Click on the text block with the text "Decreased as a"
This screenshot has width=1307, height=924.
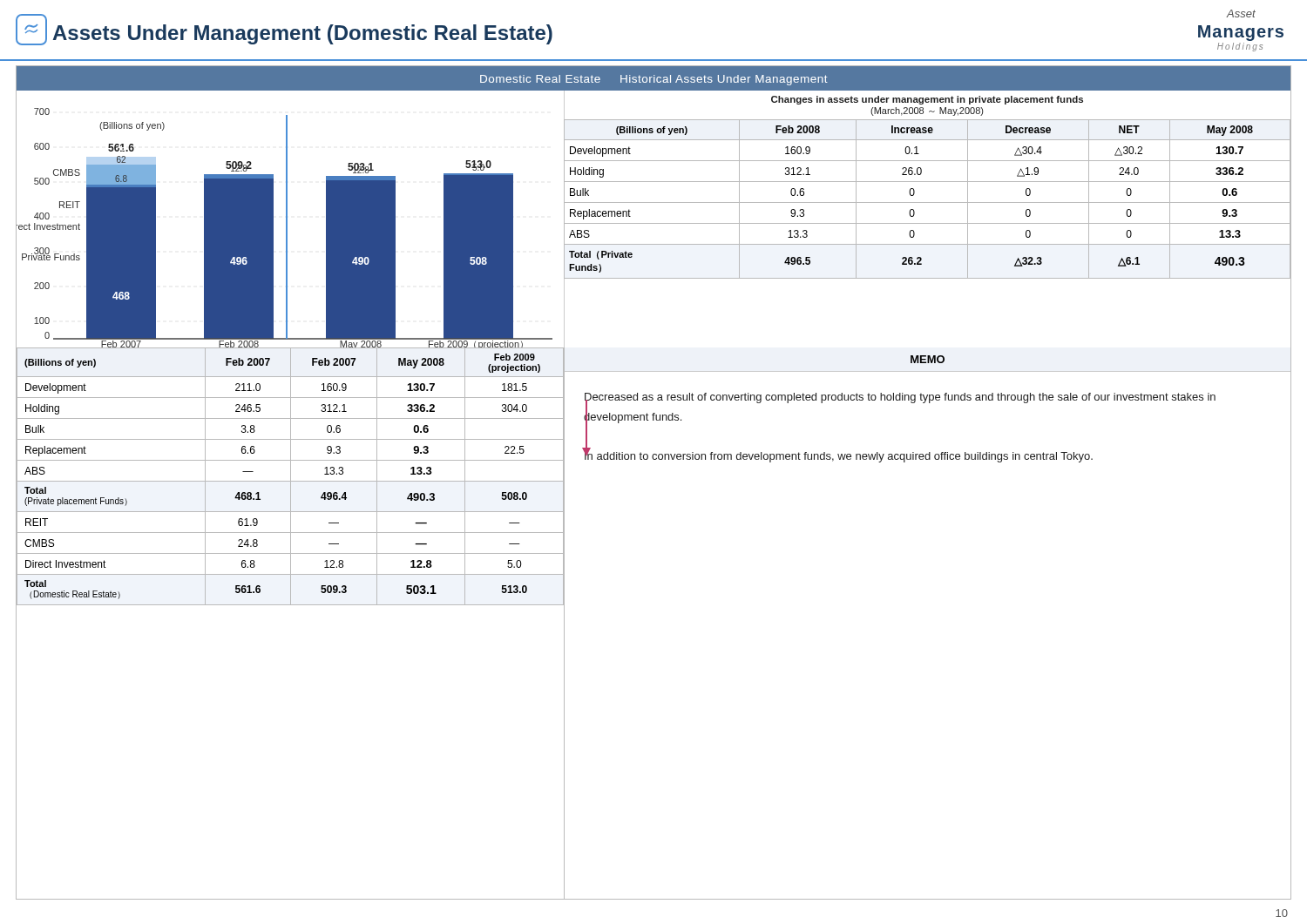[x=900, y=426]
